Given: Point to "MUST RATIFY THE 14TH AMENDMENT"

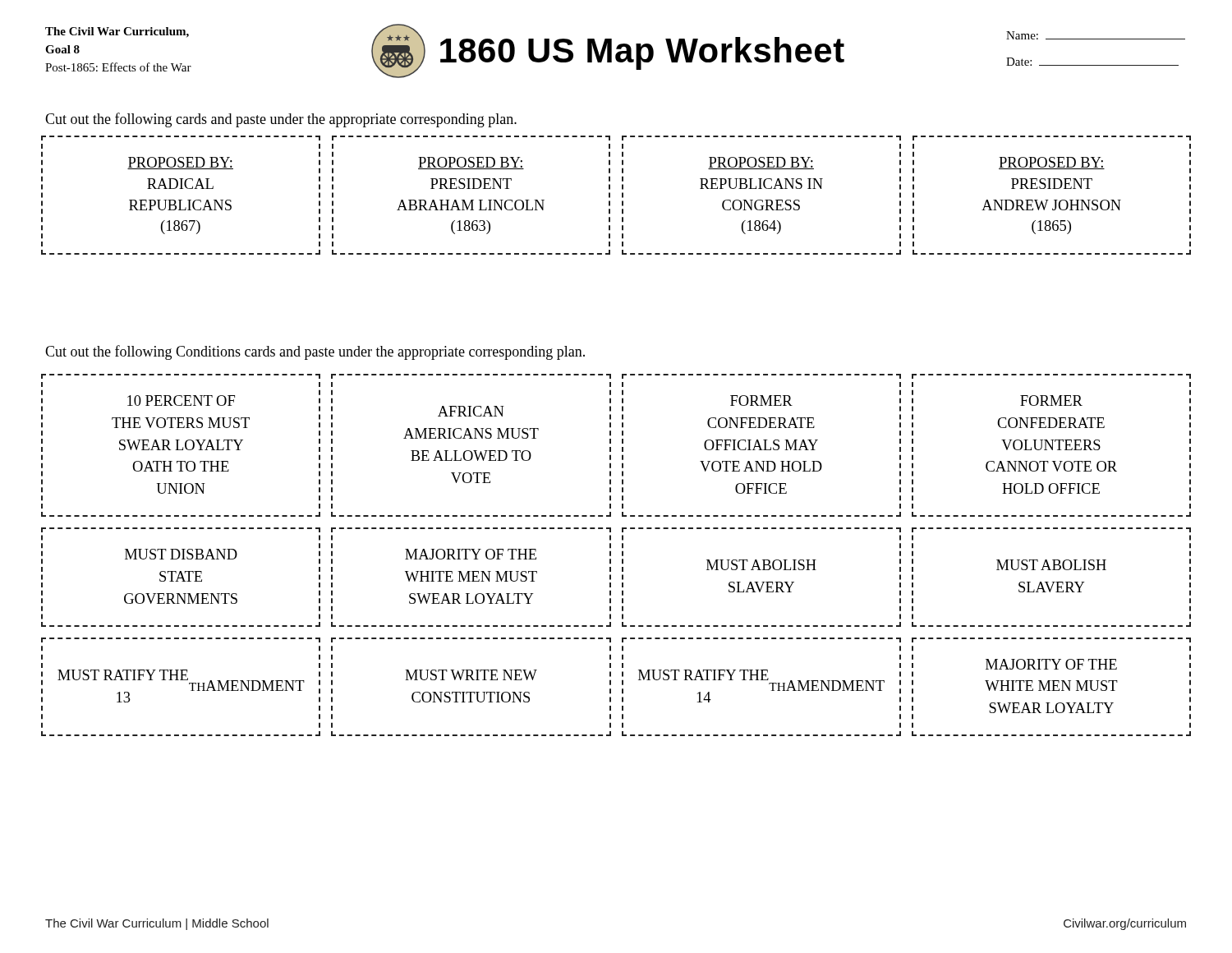Looking at the screenshot, I should pos(761,686).
